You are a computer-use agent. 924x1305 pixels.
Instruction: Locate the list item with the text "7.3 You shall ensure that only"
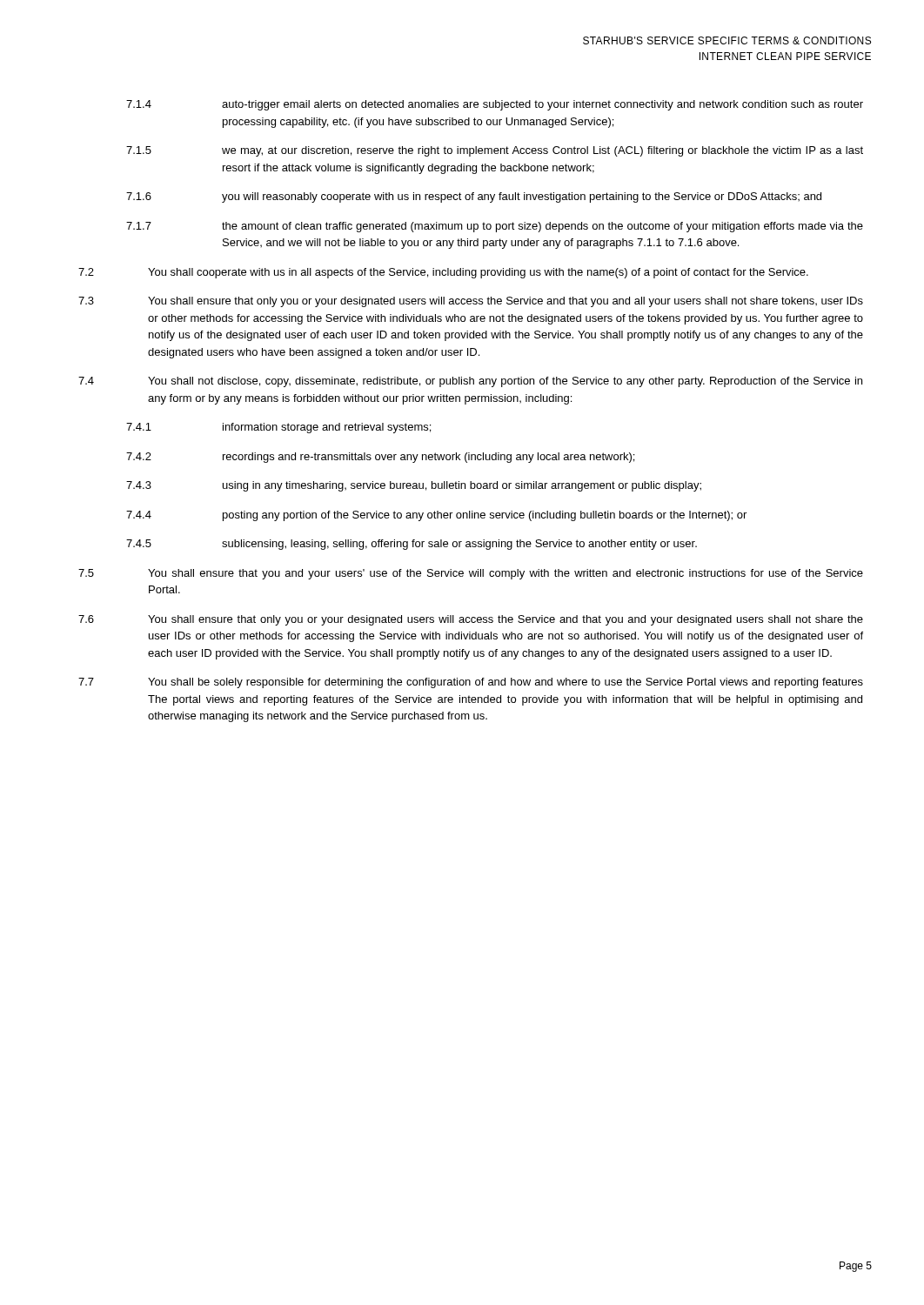471,326
